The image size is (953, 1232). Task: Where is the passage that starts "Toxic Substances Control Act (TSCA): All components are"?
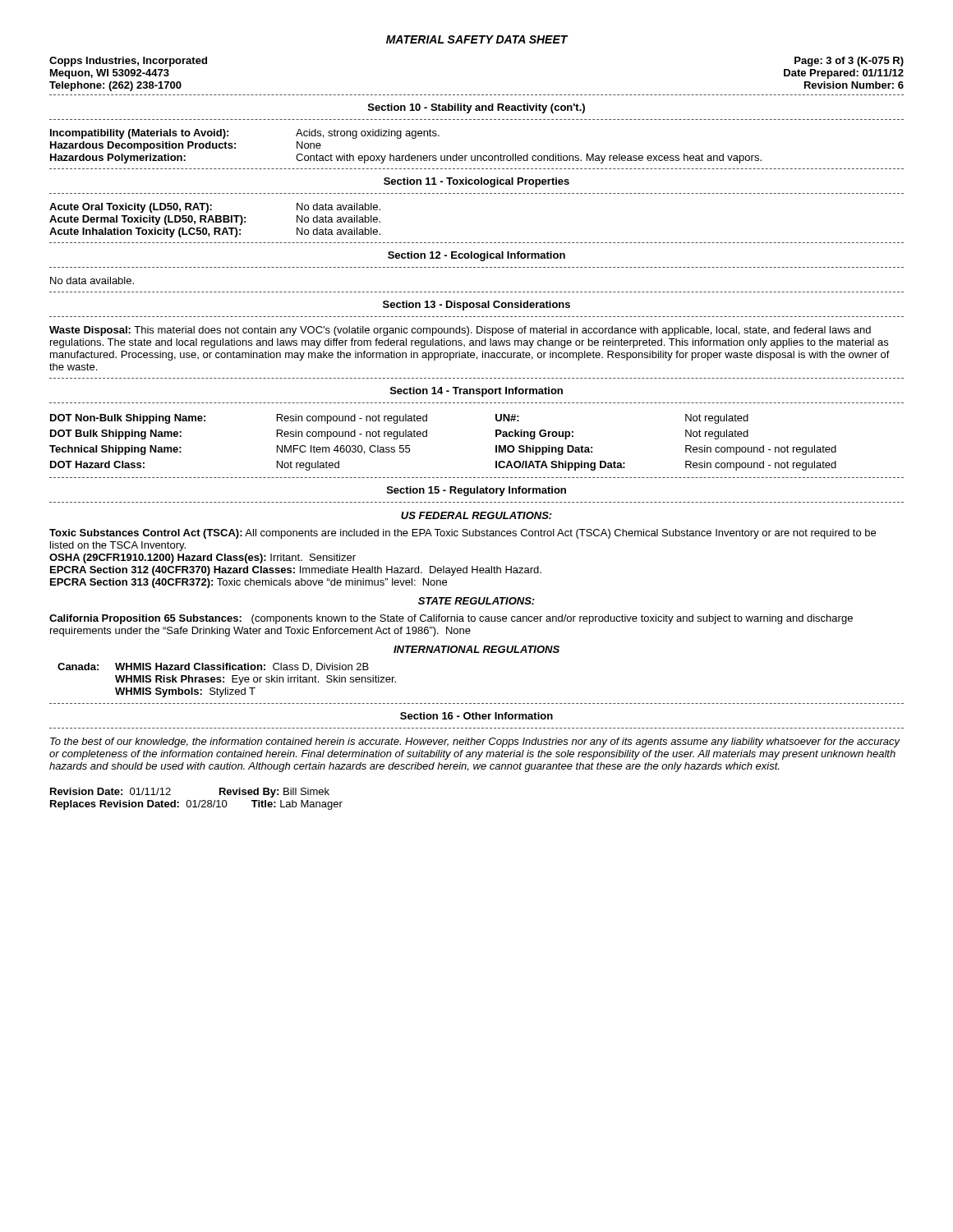click(463, 557)
